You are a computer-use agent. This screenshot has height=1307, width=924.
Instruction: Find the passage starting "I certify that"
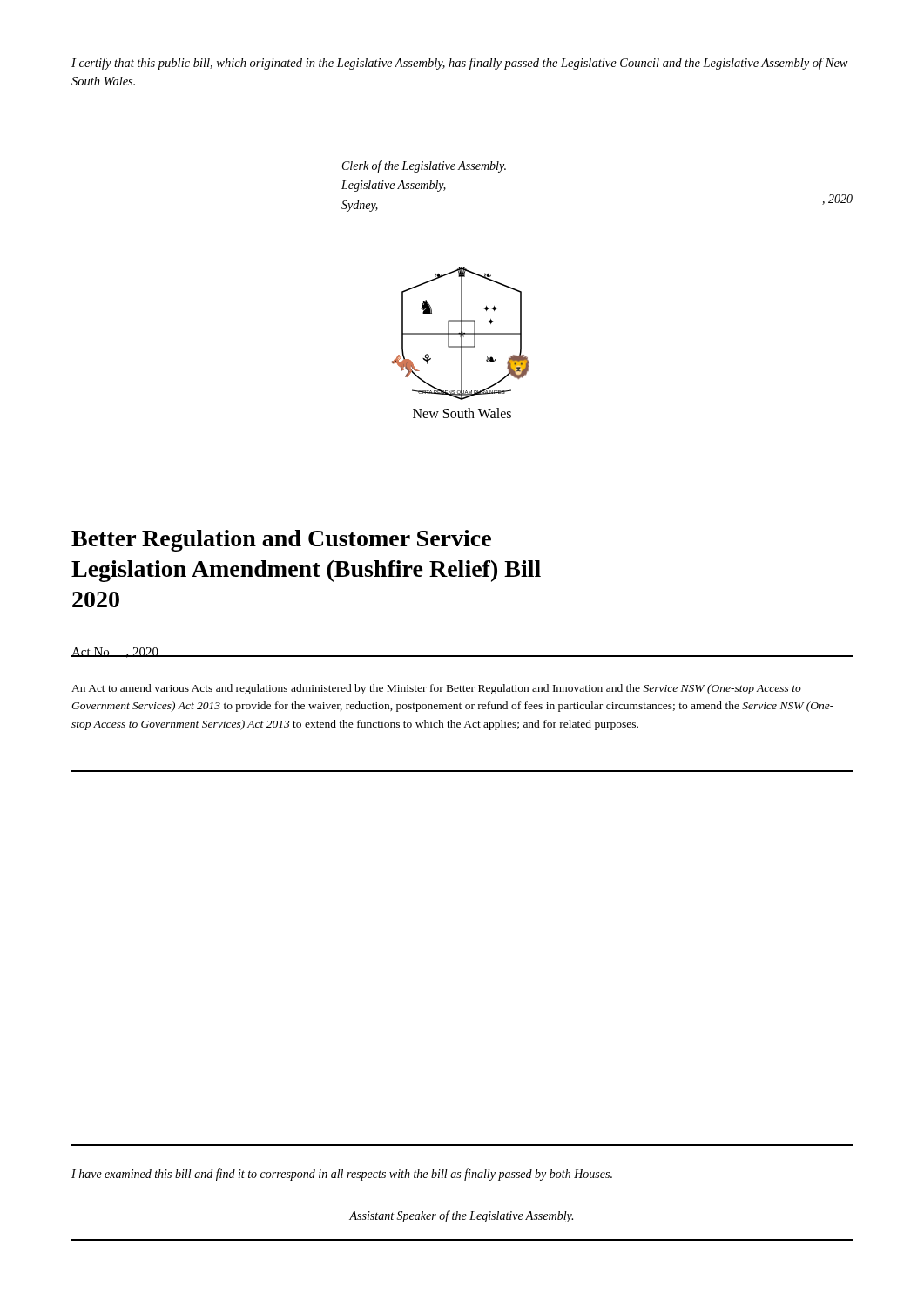462,72
